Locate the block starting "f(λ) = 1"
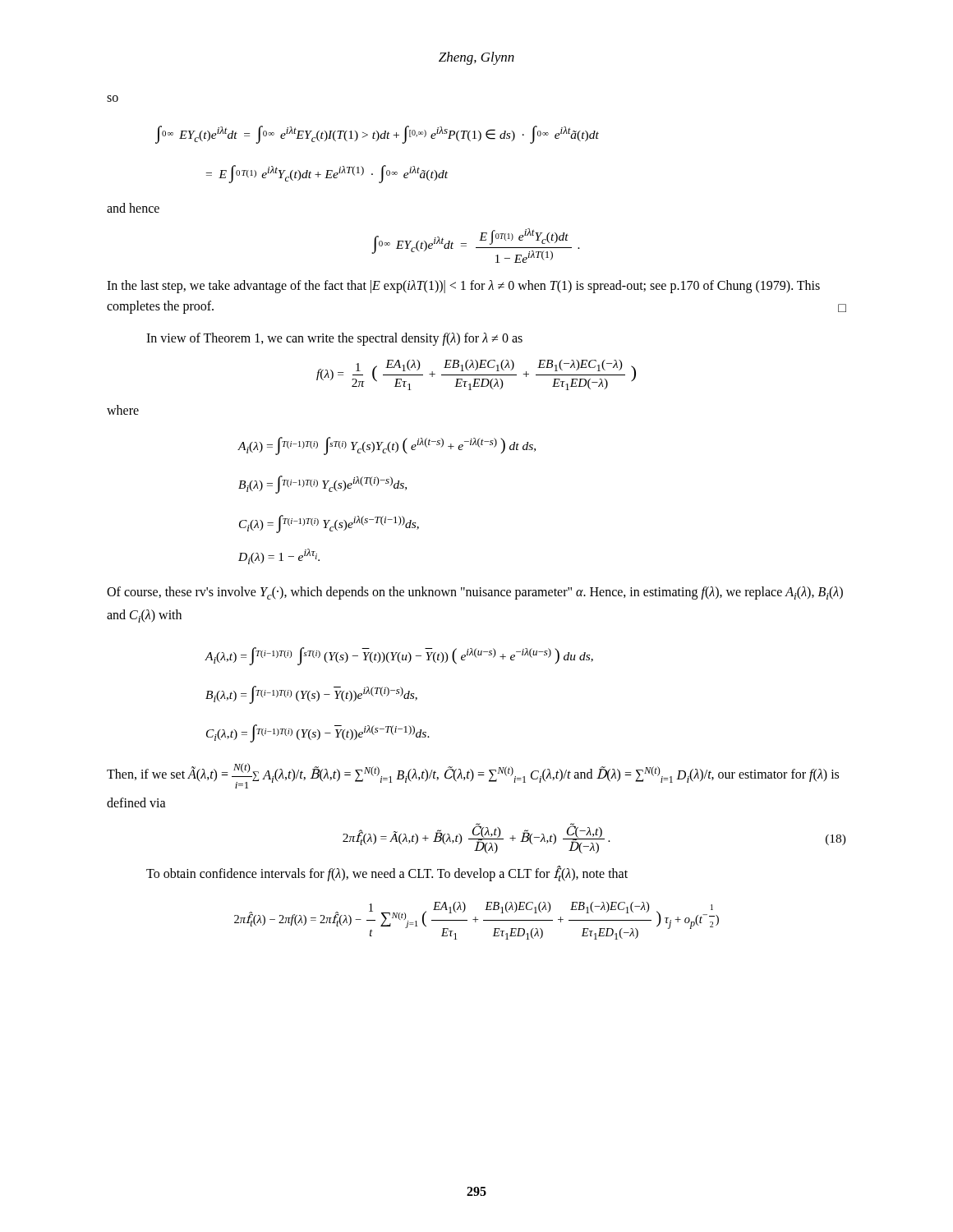The image size is (953, 1232). coord(476,375)
